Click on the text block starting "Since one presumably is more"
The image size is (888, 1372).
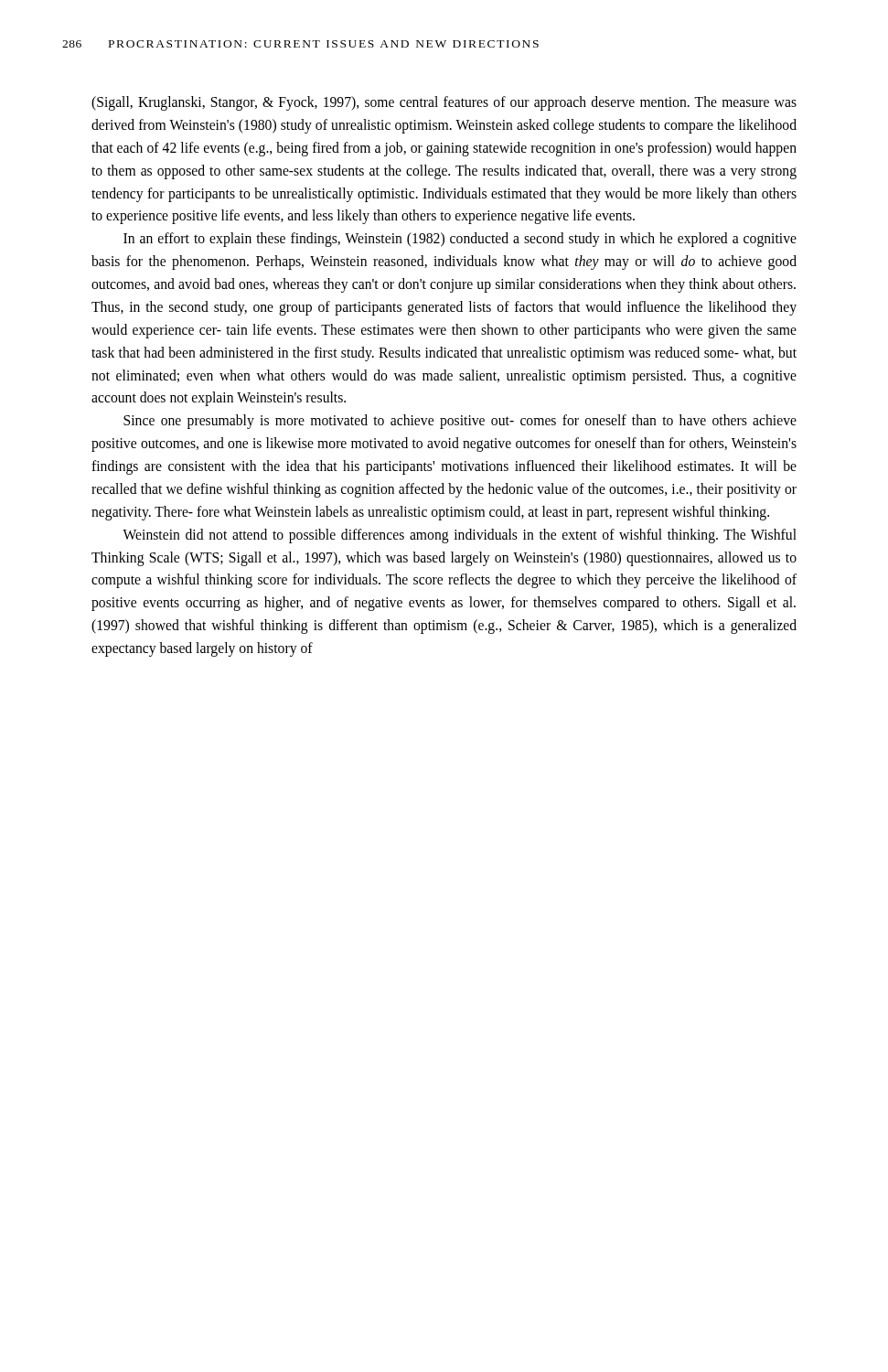pos(444,466)
